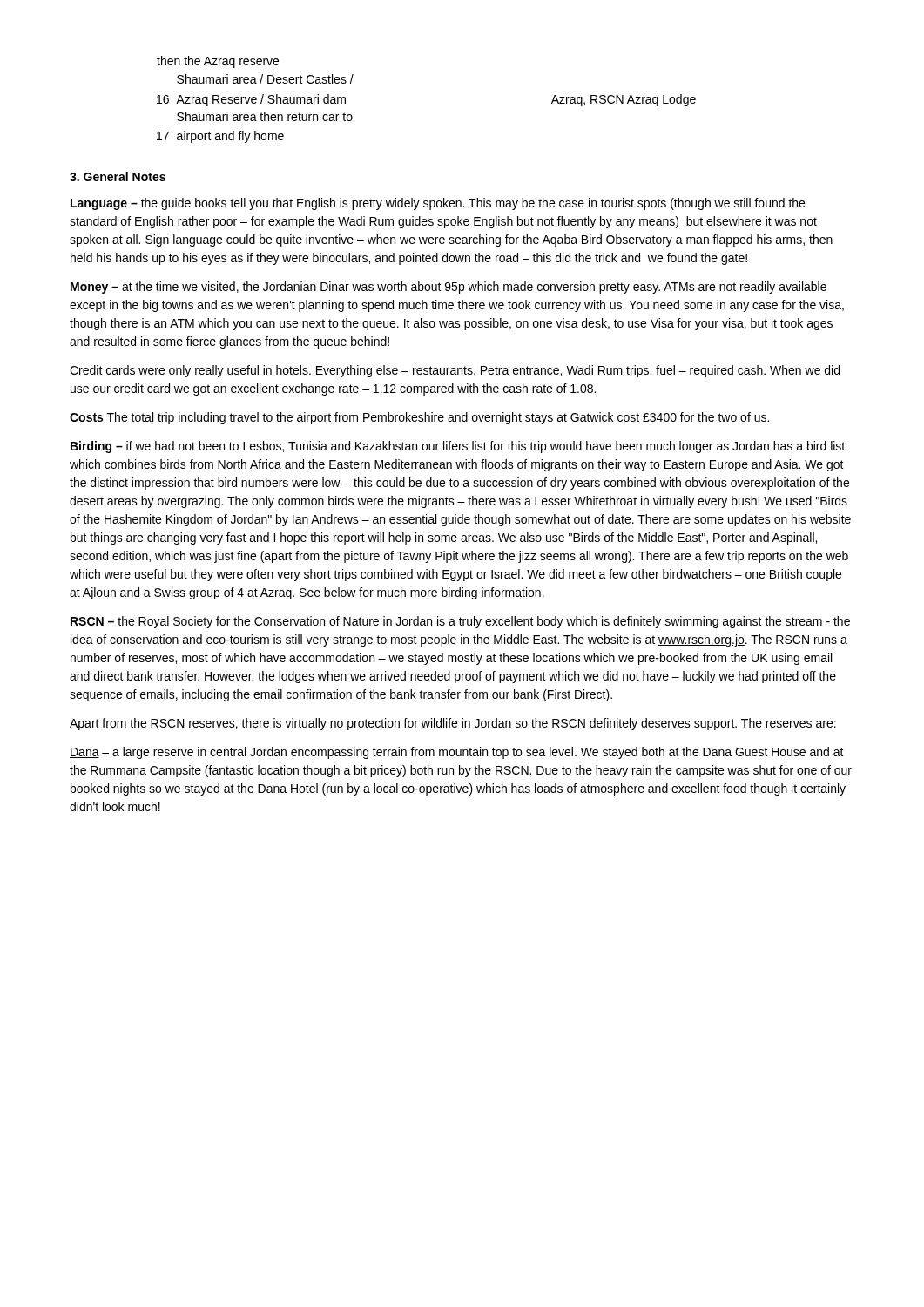This screenshot has width=924, height=1307.
Task: Locate the text block starting "17 airport and fly home"
Action: point(220,137)
